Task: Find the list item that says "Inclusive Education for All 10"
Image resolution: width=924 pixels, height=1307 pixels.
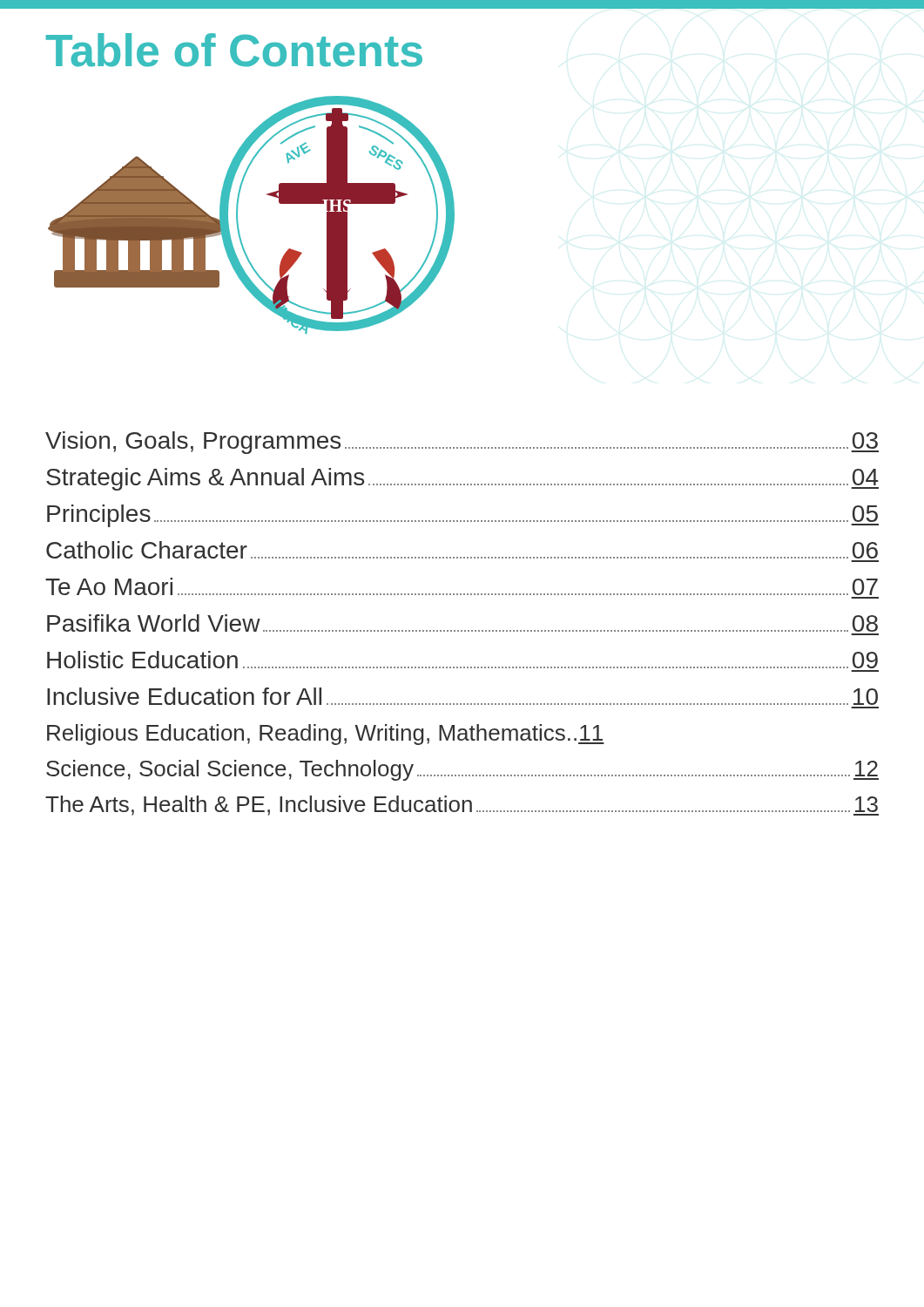Action: pos(462,697)
